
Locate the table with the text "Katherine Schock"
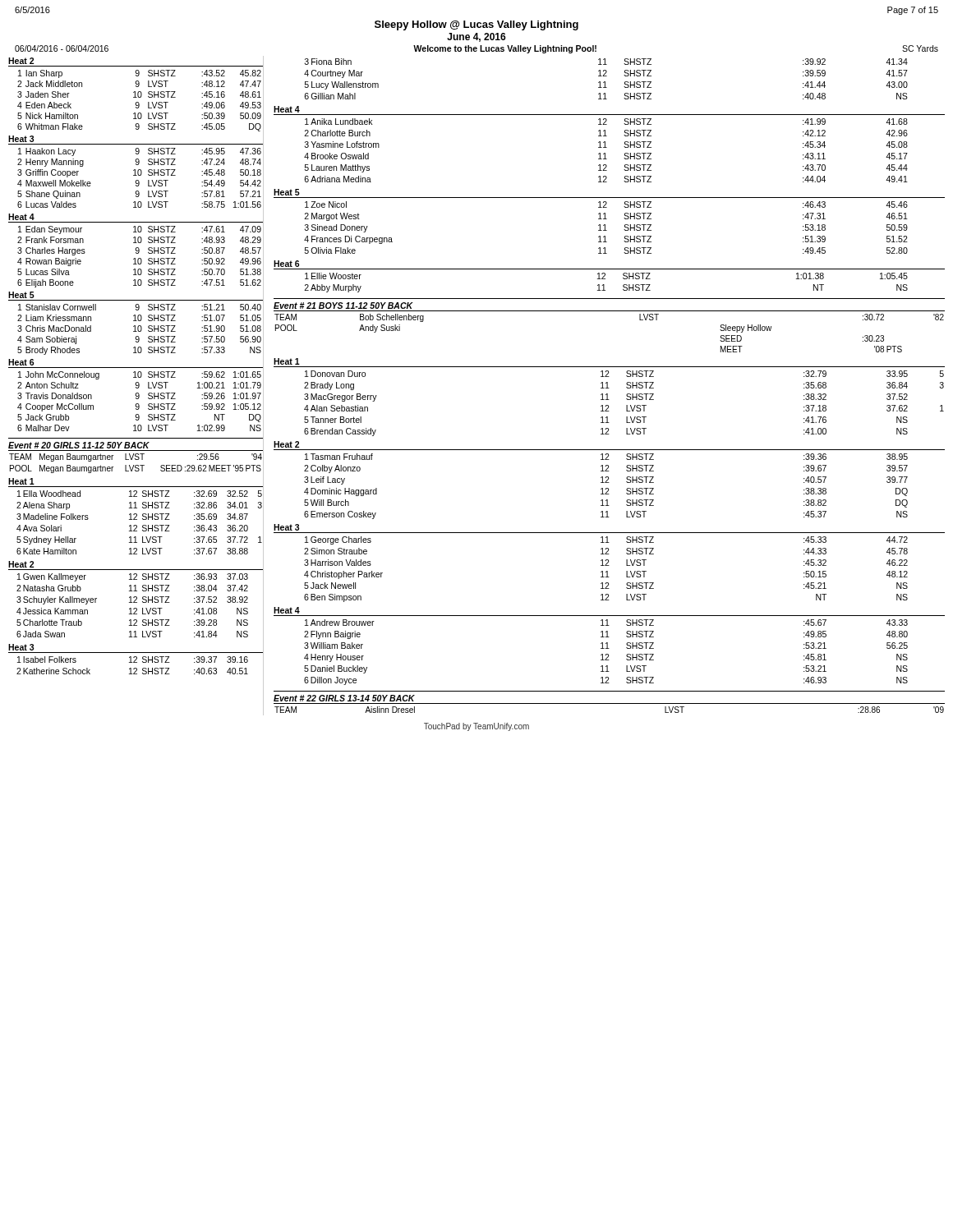click(x=136, y=665)
